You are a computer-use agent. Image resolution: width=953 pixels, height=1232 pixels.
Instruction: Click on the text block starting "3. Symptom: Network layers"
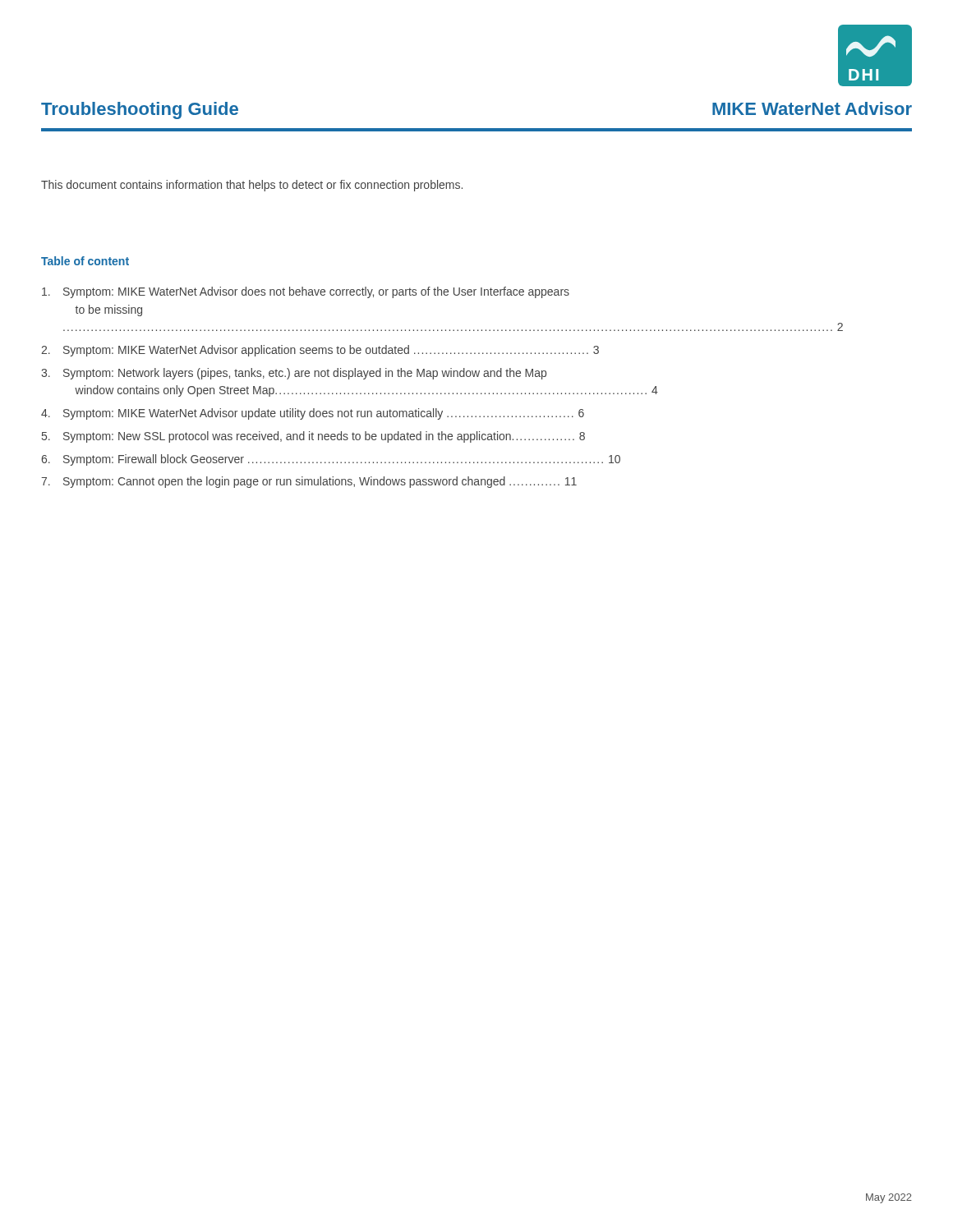pyautogui.click(x=476, y=382)
